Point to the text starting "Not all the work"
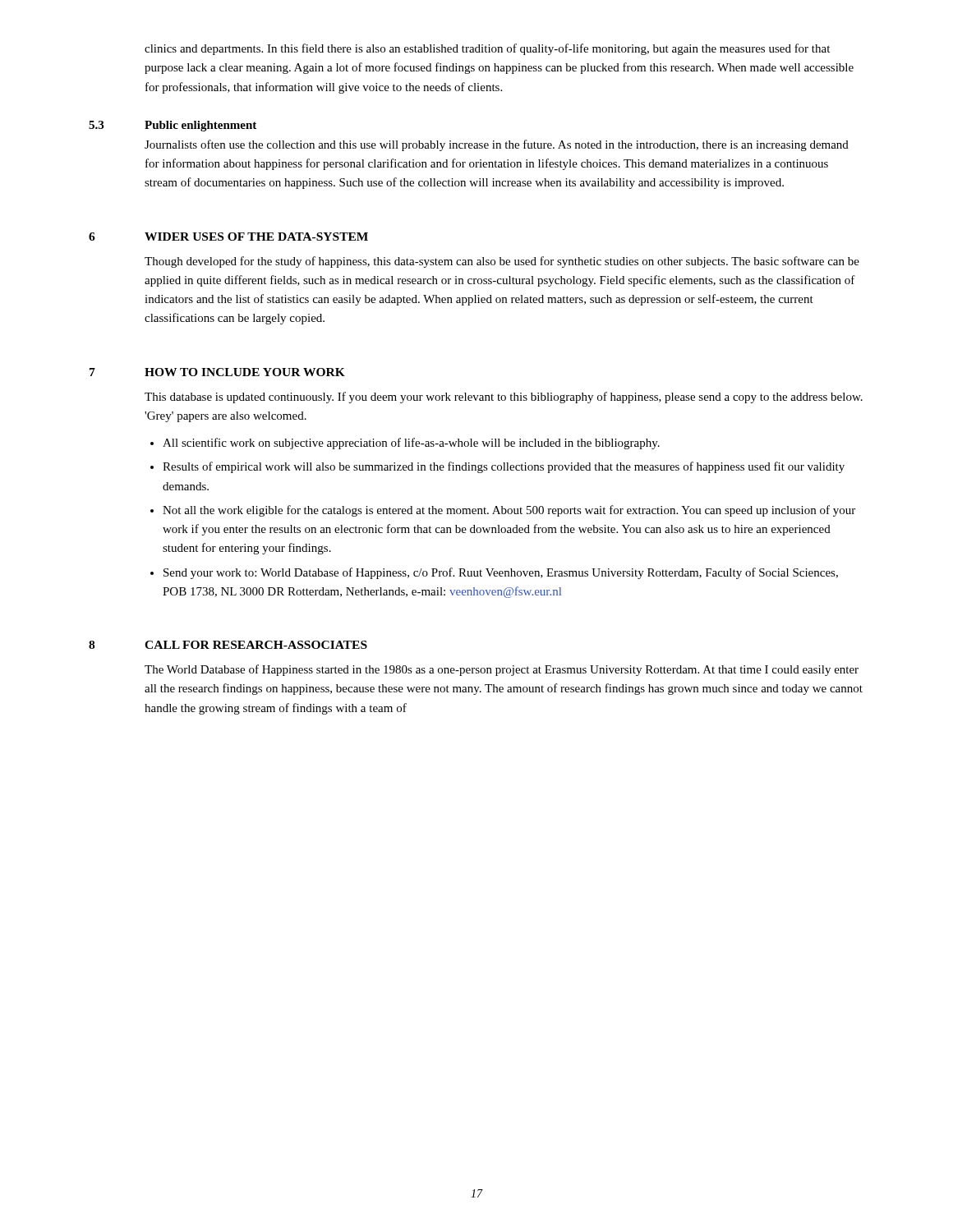Screen dimensions: 1232x953 pos(509,529)
